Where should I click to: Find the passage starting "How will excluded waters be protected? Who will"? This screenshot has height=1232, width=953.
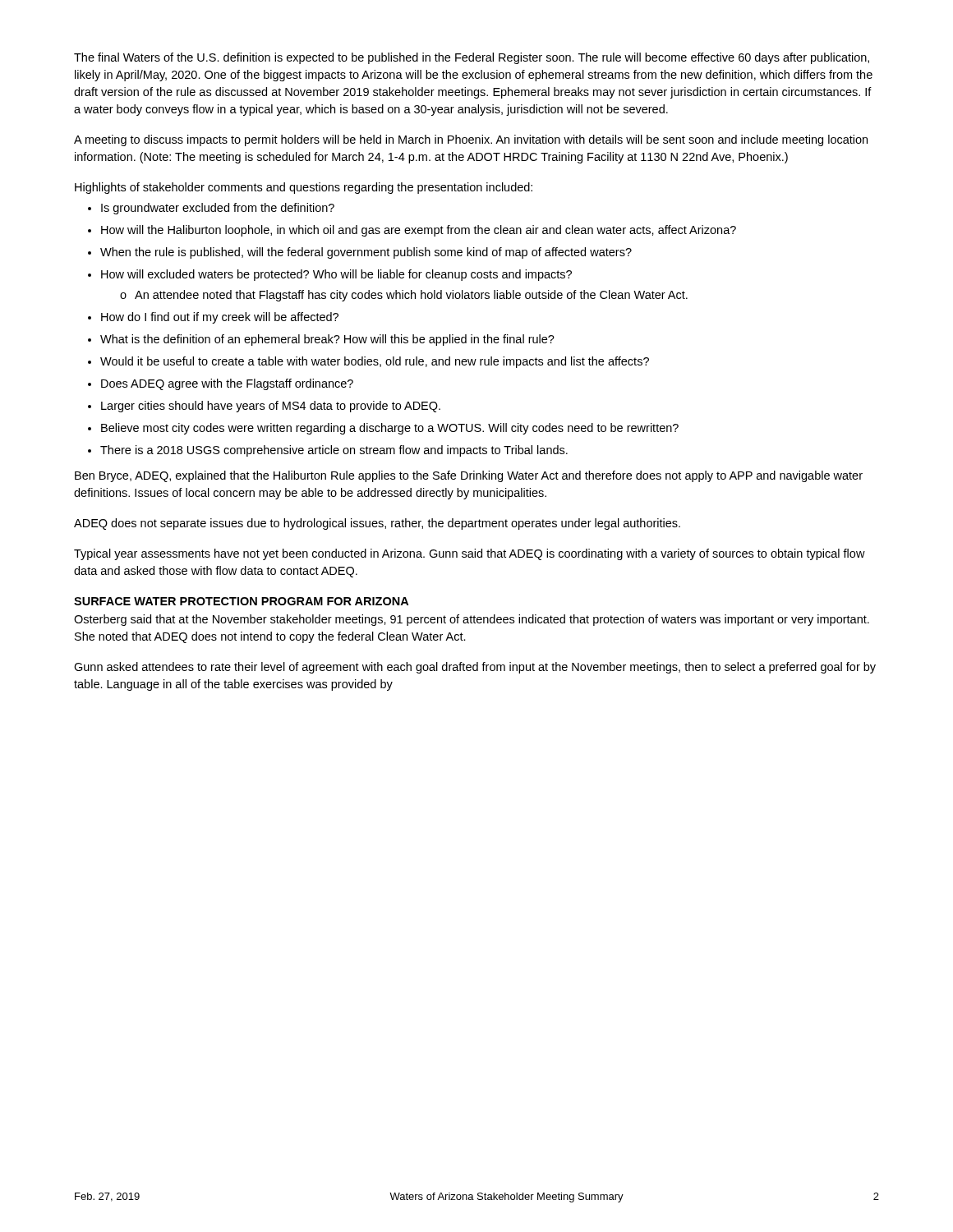point(490,286)
